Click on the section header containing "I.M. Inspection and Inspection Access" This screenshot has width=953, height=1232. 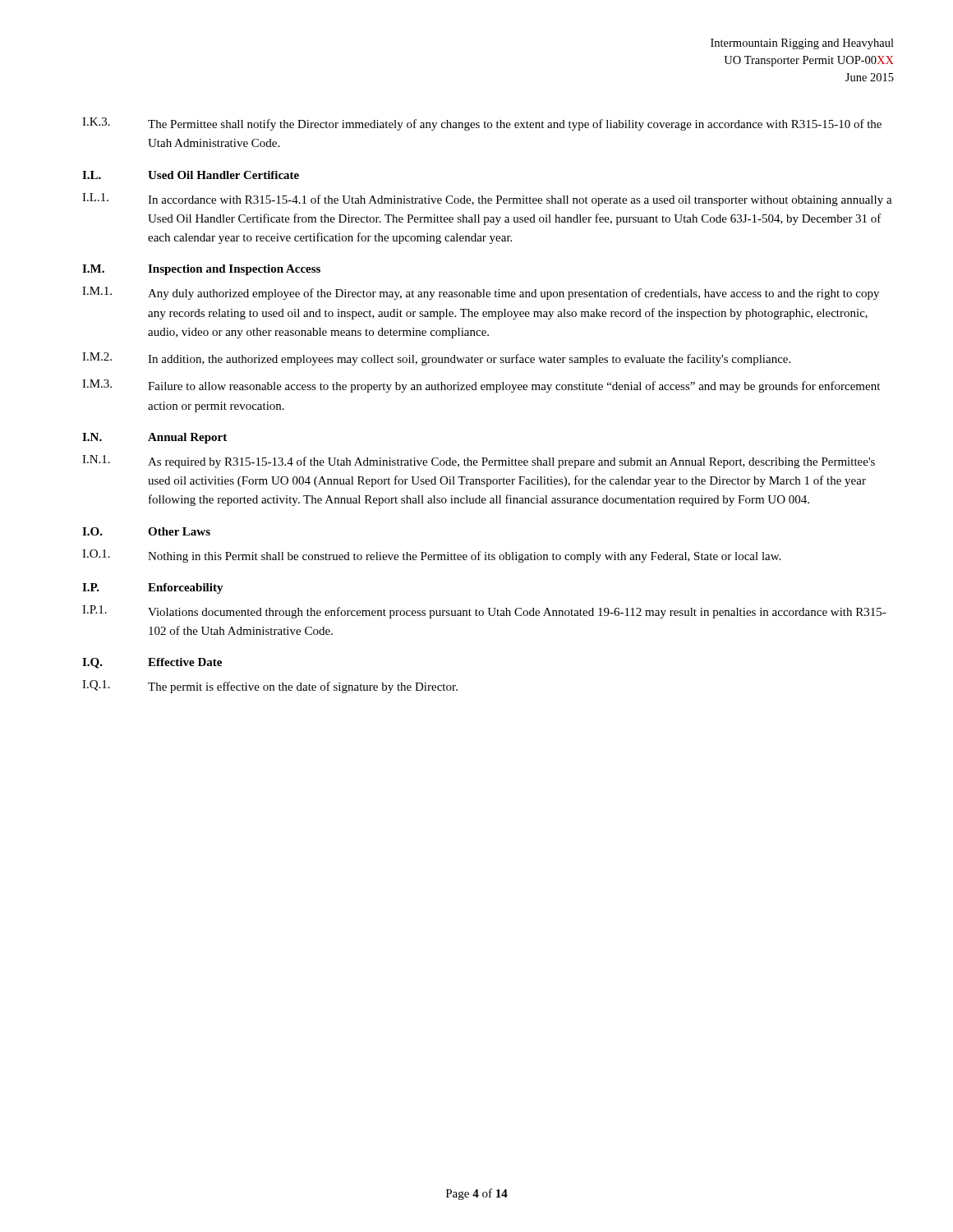201,269
